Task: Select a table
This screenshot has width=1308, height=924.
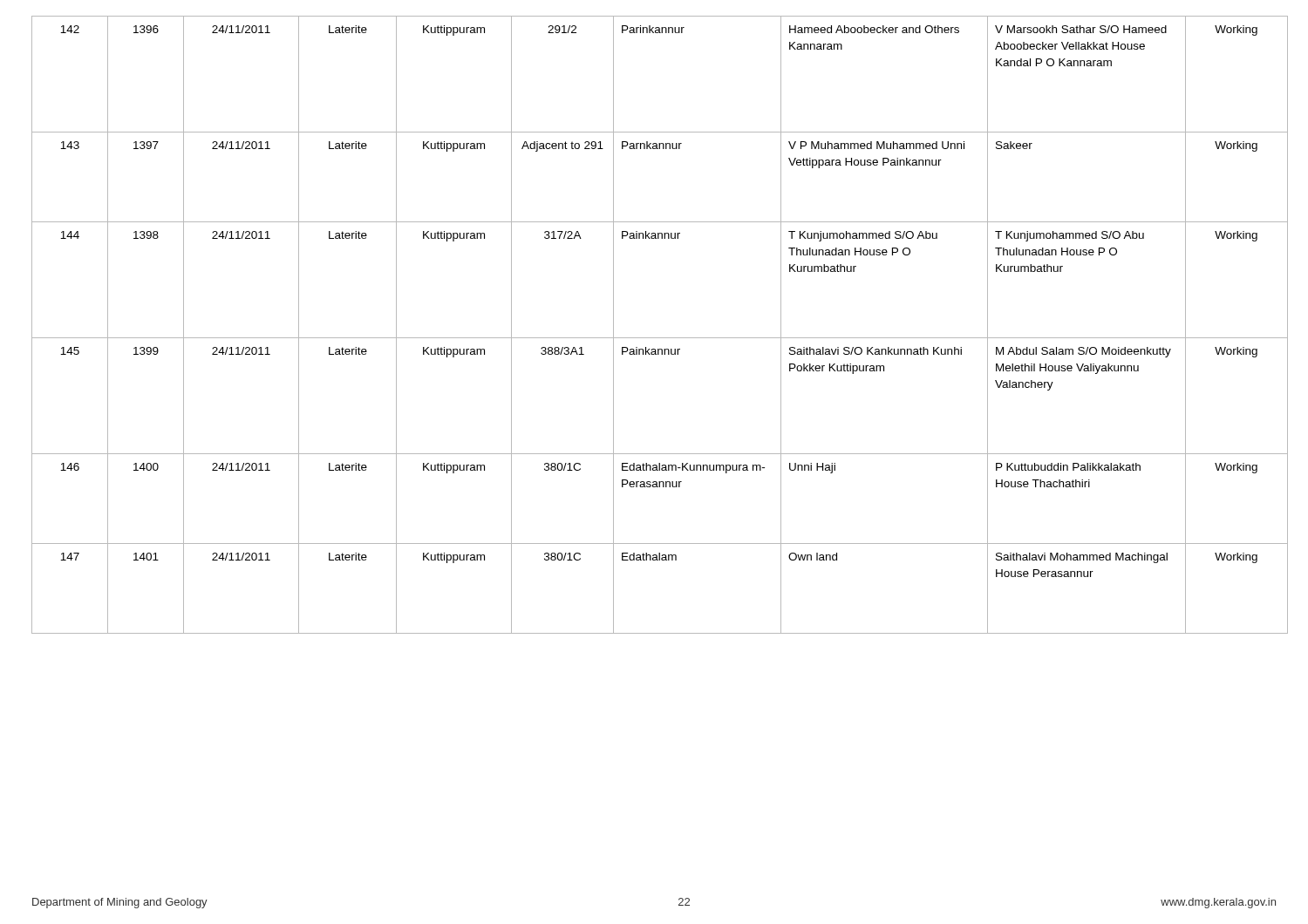Action: 654,451
